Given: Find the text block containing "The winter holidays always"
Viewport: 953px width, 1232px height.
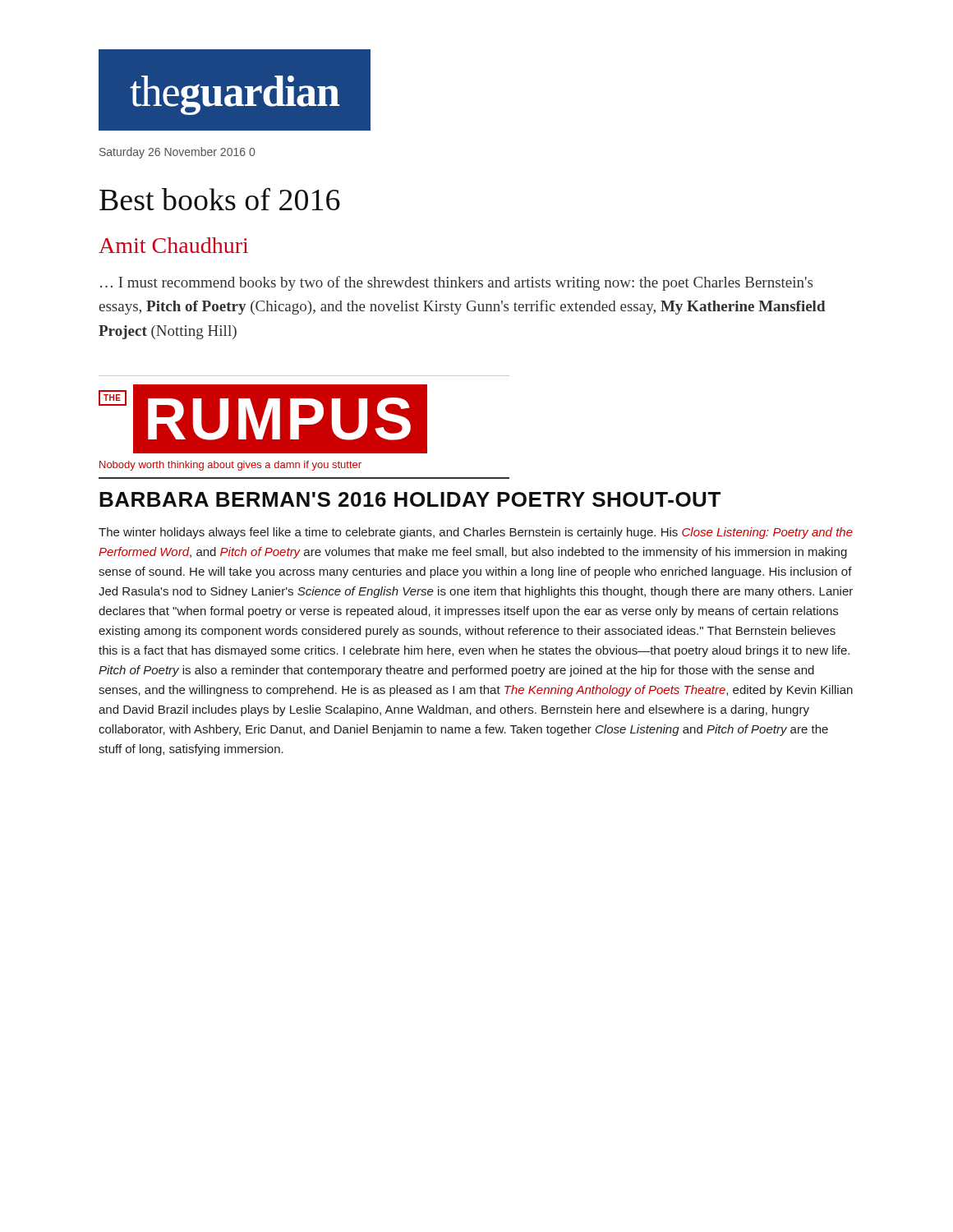Looking at the screenshot, I should click(476, 640).
